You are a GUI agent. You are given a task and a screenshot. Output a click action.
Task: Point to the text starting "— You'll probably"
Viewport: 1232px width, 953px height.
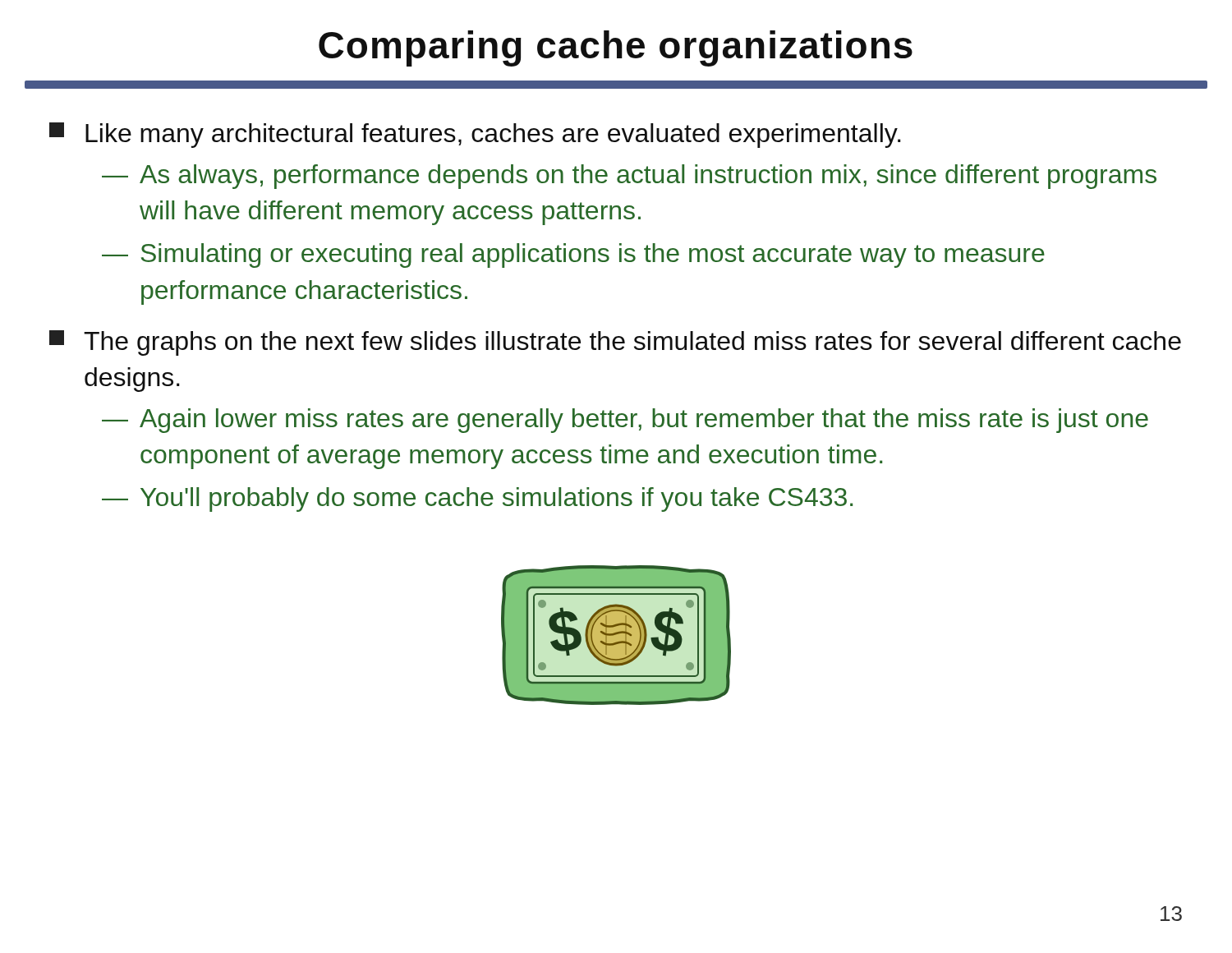(479, 497)
